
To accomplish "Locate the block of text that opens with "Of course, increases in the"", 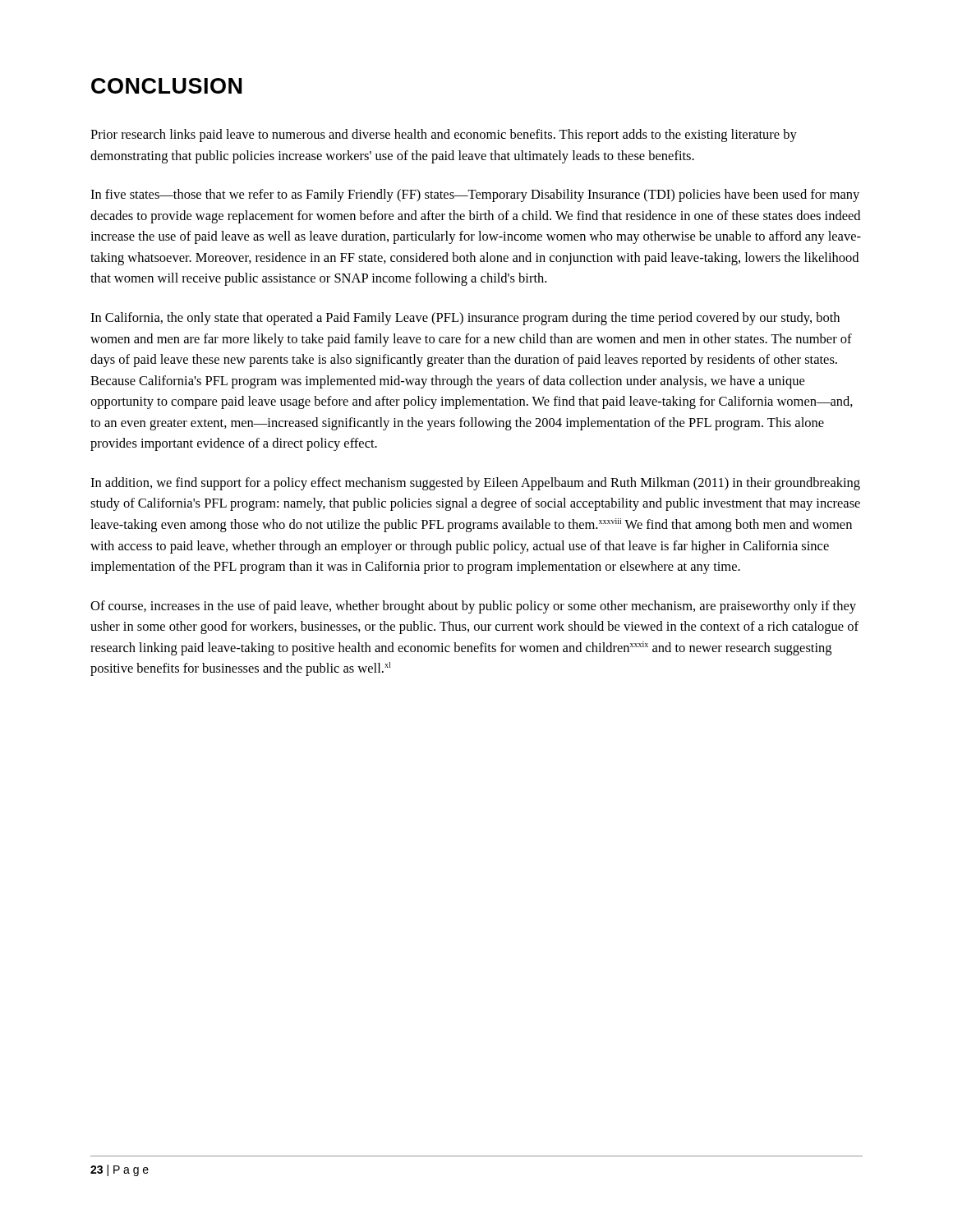I will coord(474,637).
